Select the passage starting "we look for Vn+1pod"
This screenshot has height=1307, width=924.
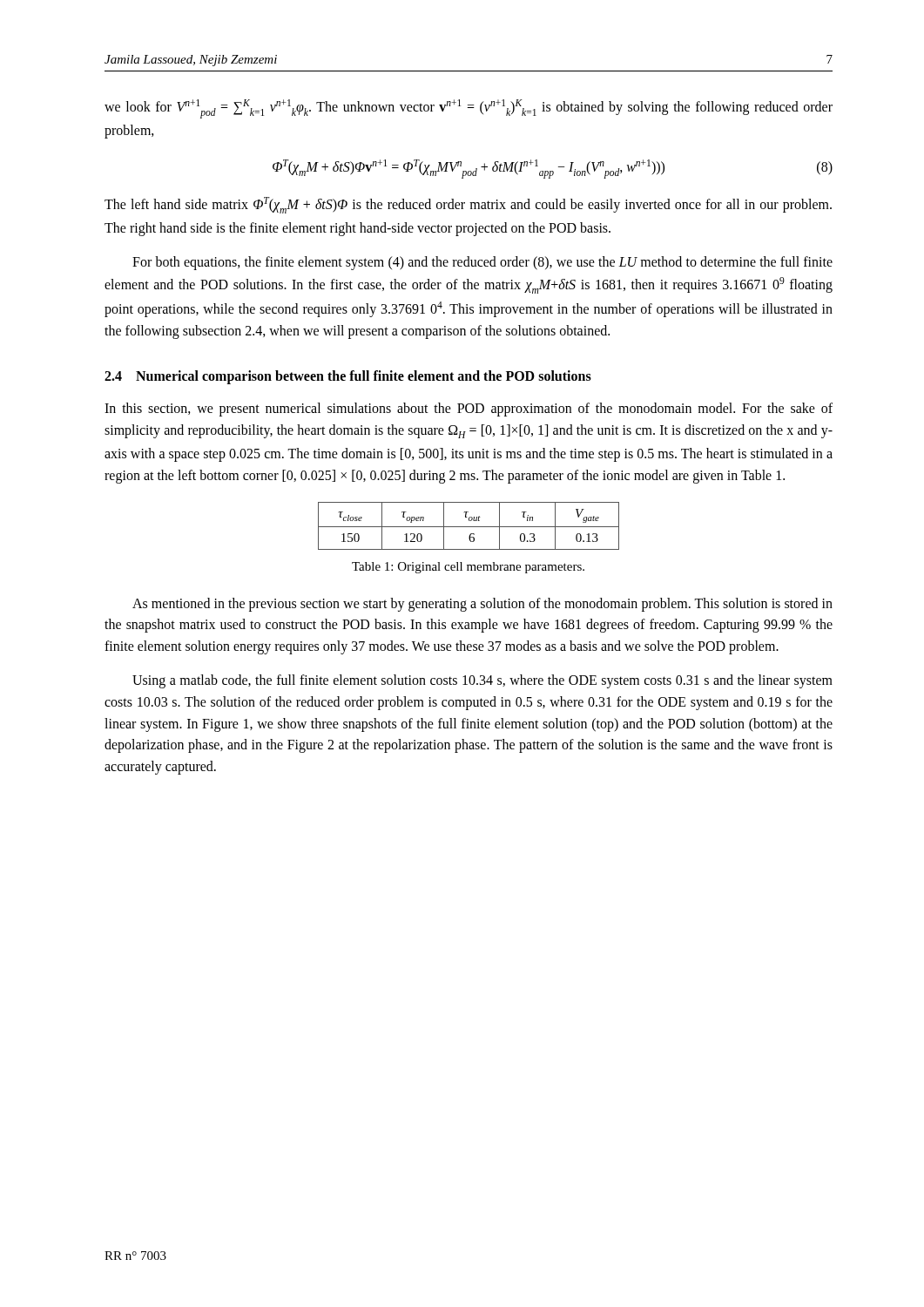(x=469, y=119)
